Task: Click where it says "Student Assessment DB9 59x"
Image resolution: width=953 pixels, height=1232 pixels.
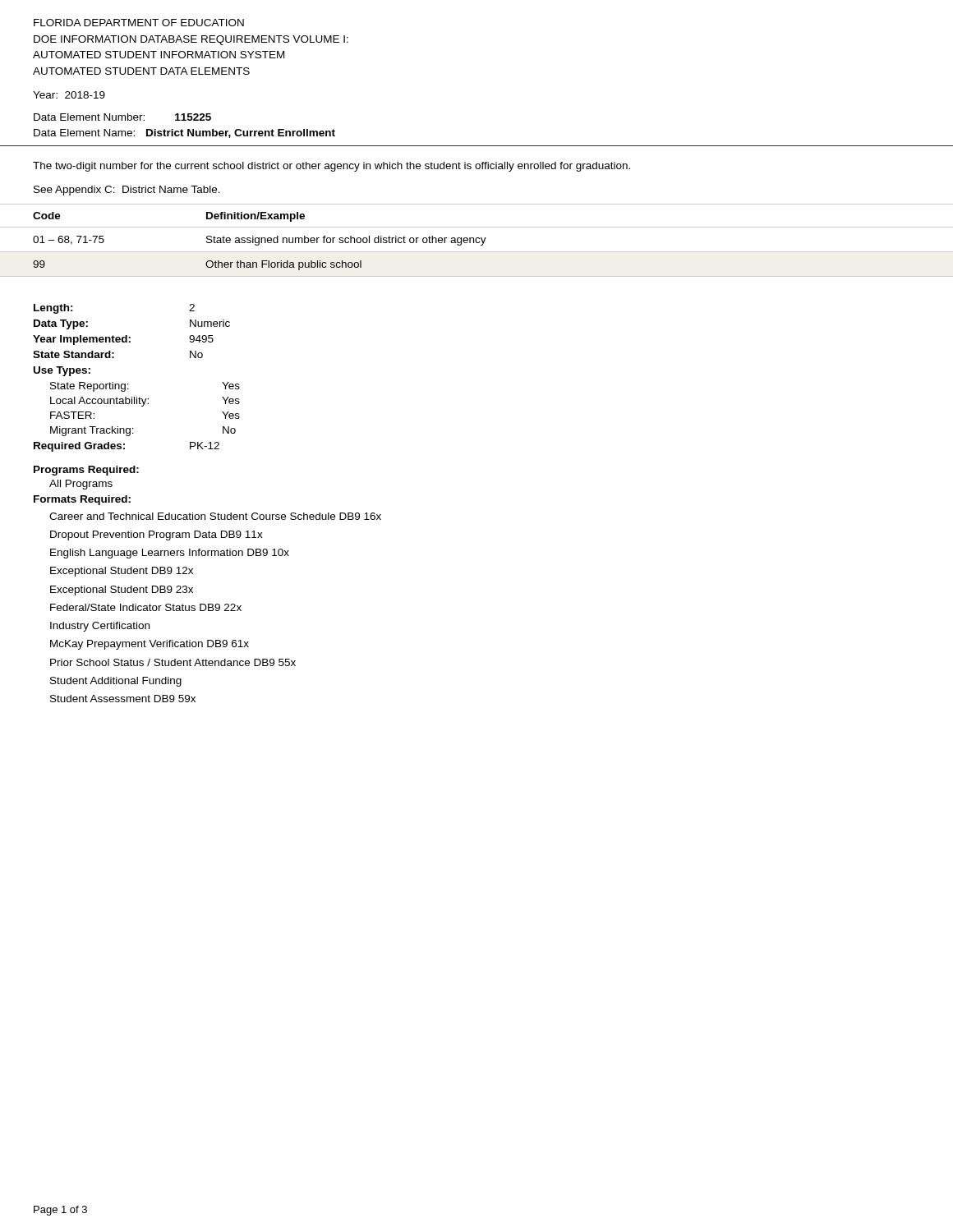Action: pos(123,699)
